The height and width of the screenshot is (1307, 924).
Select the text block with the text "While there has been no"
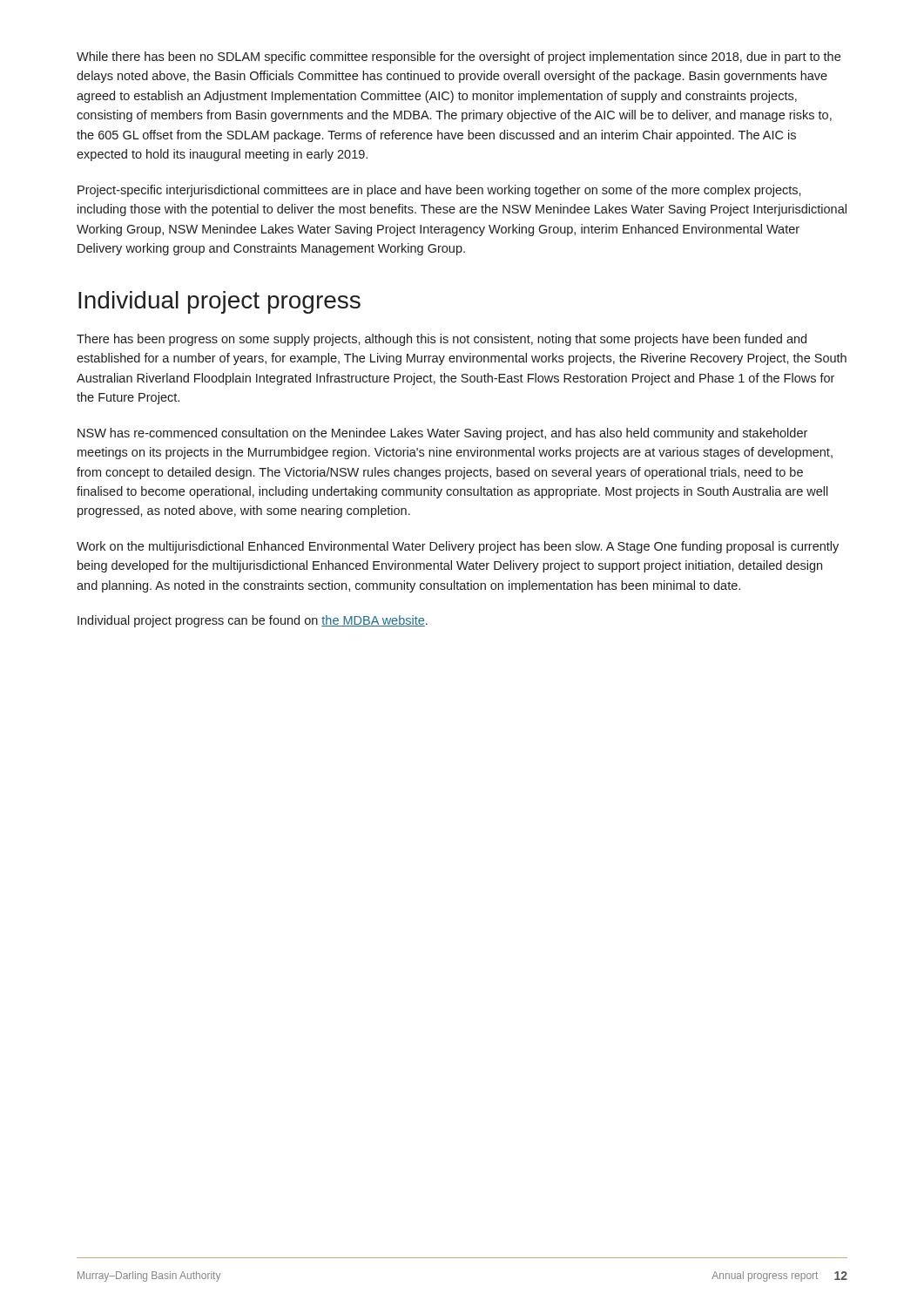point(459,106)
